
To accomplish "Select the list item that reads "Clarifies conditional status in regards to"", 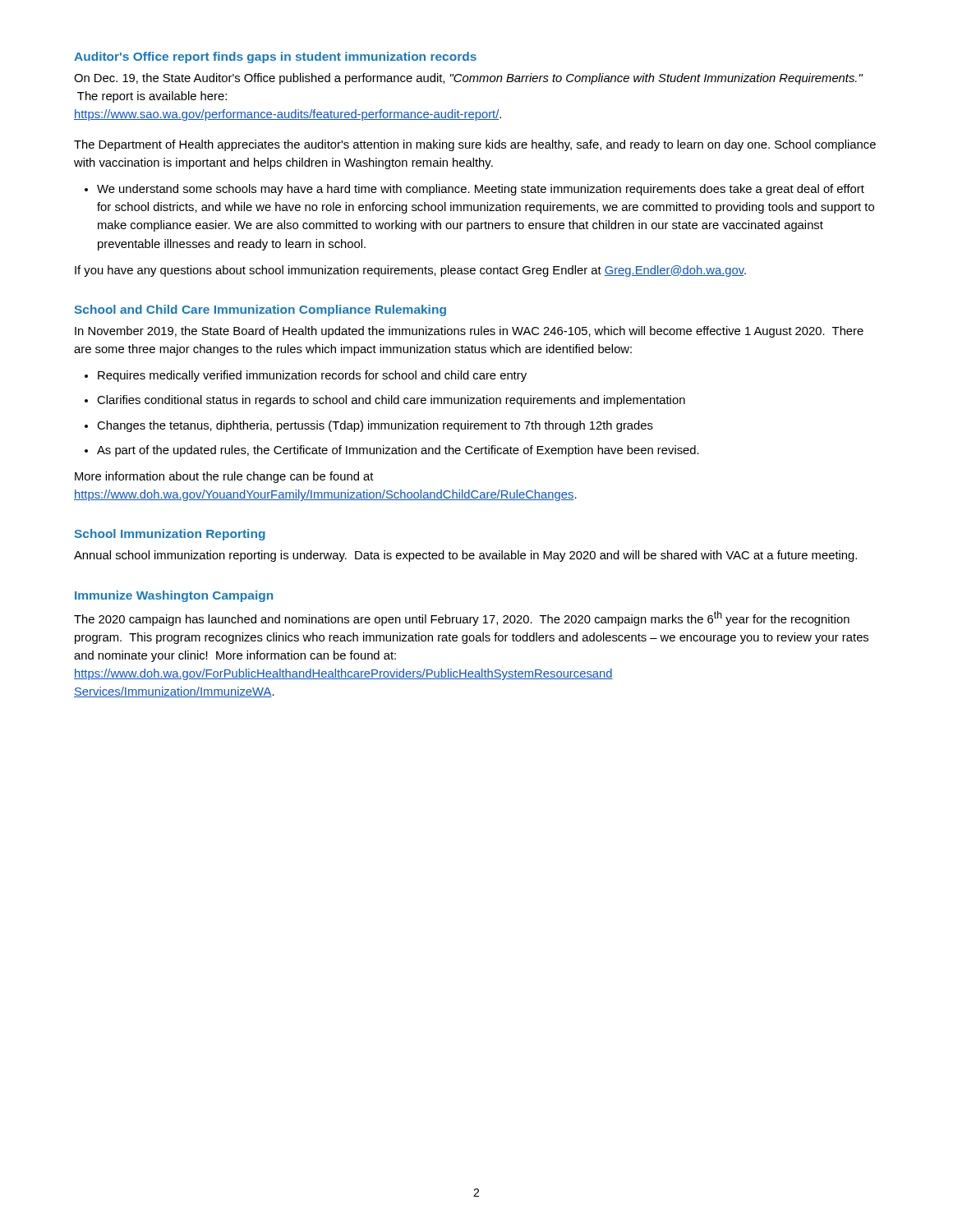I will (x=391, y=400).
